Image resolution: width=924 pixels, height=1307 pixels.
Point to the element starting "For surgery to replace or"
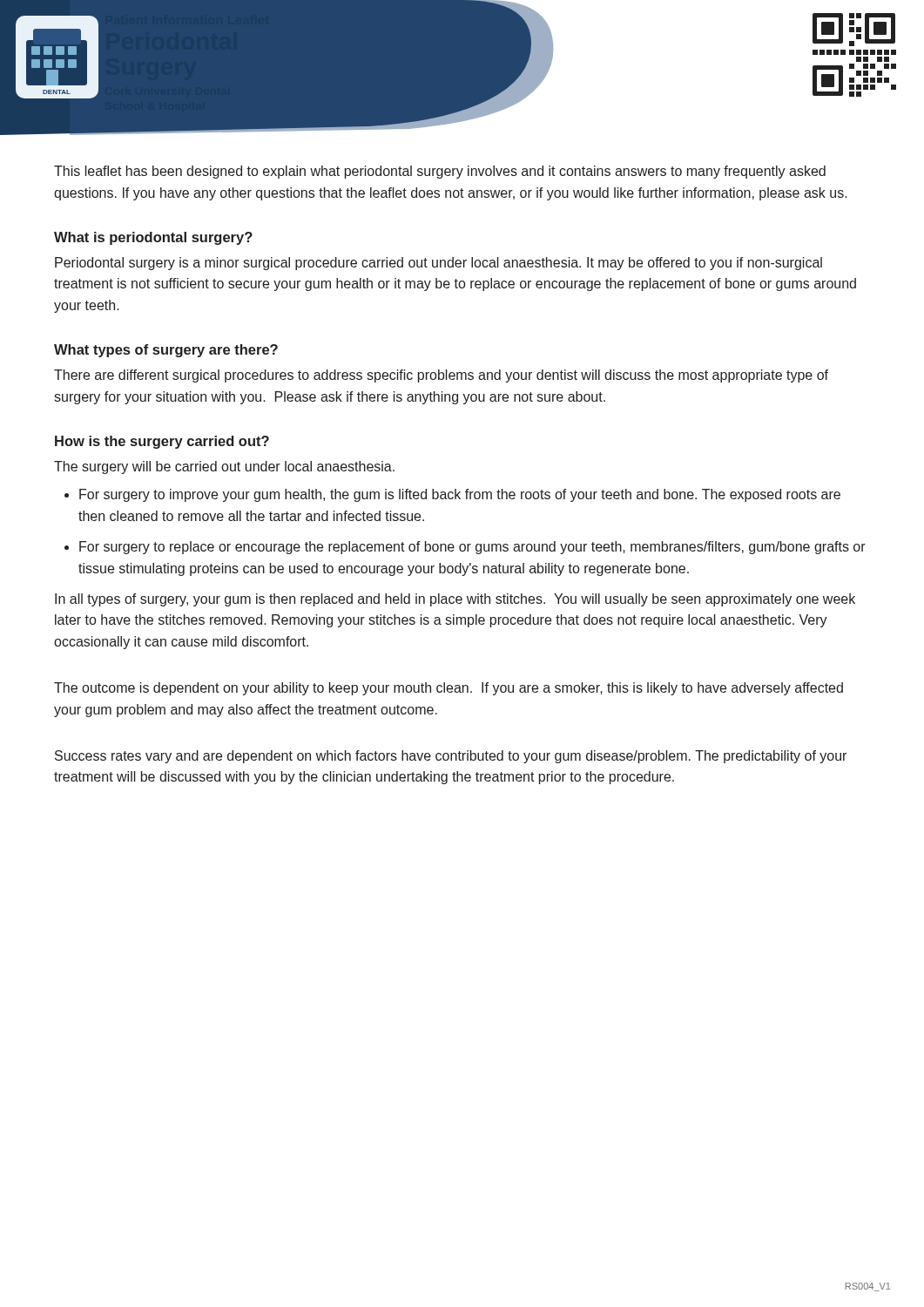tap(472, 558)
